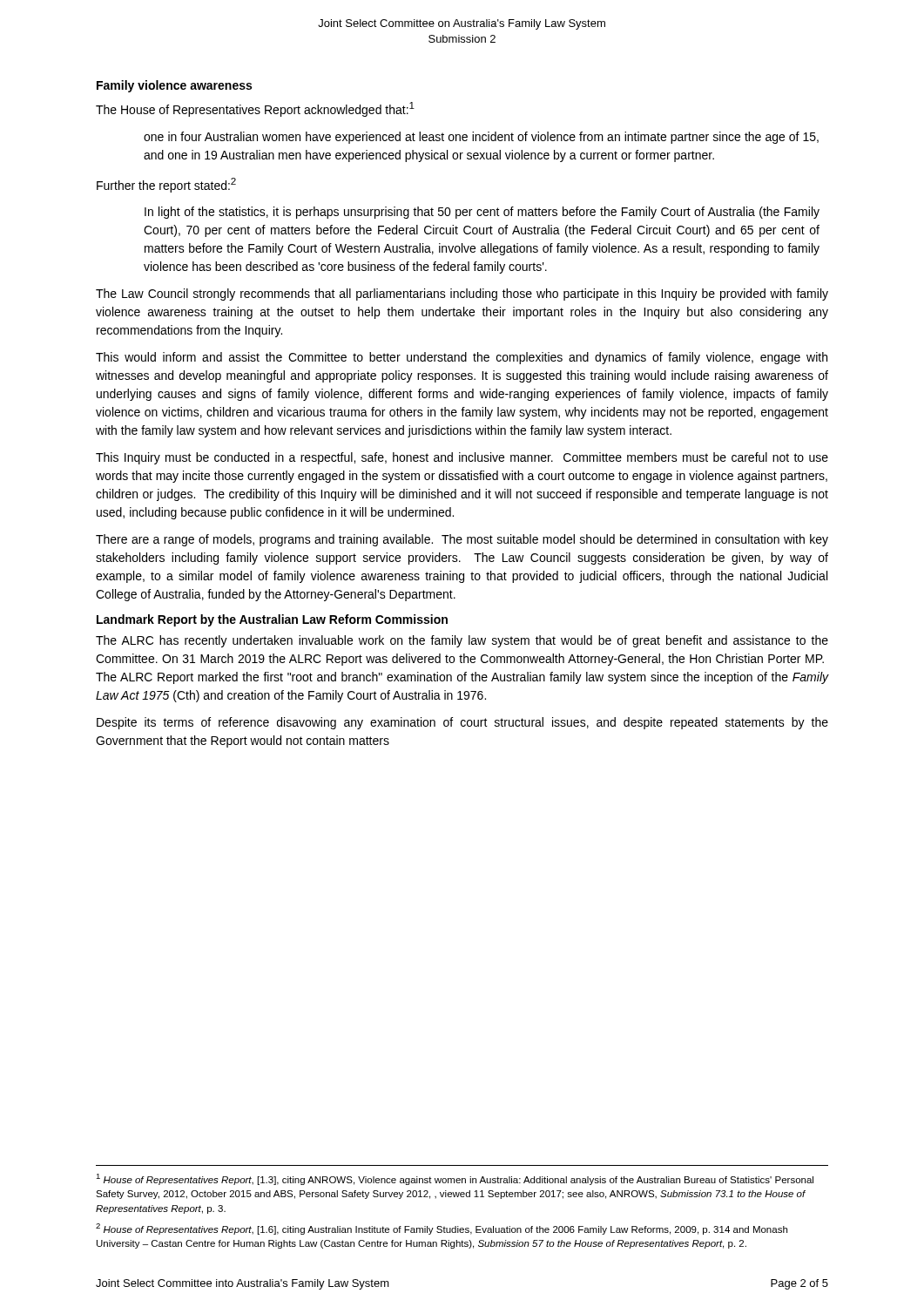The width and height of the screenshot is (924, 1307).
Task: Find the text block that says "This Inquiry must be"
Action: pos(462,485)
